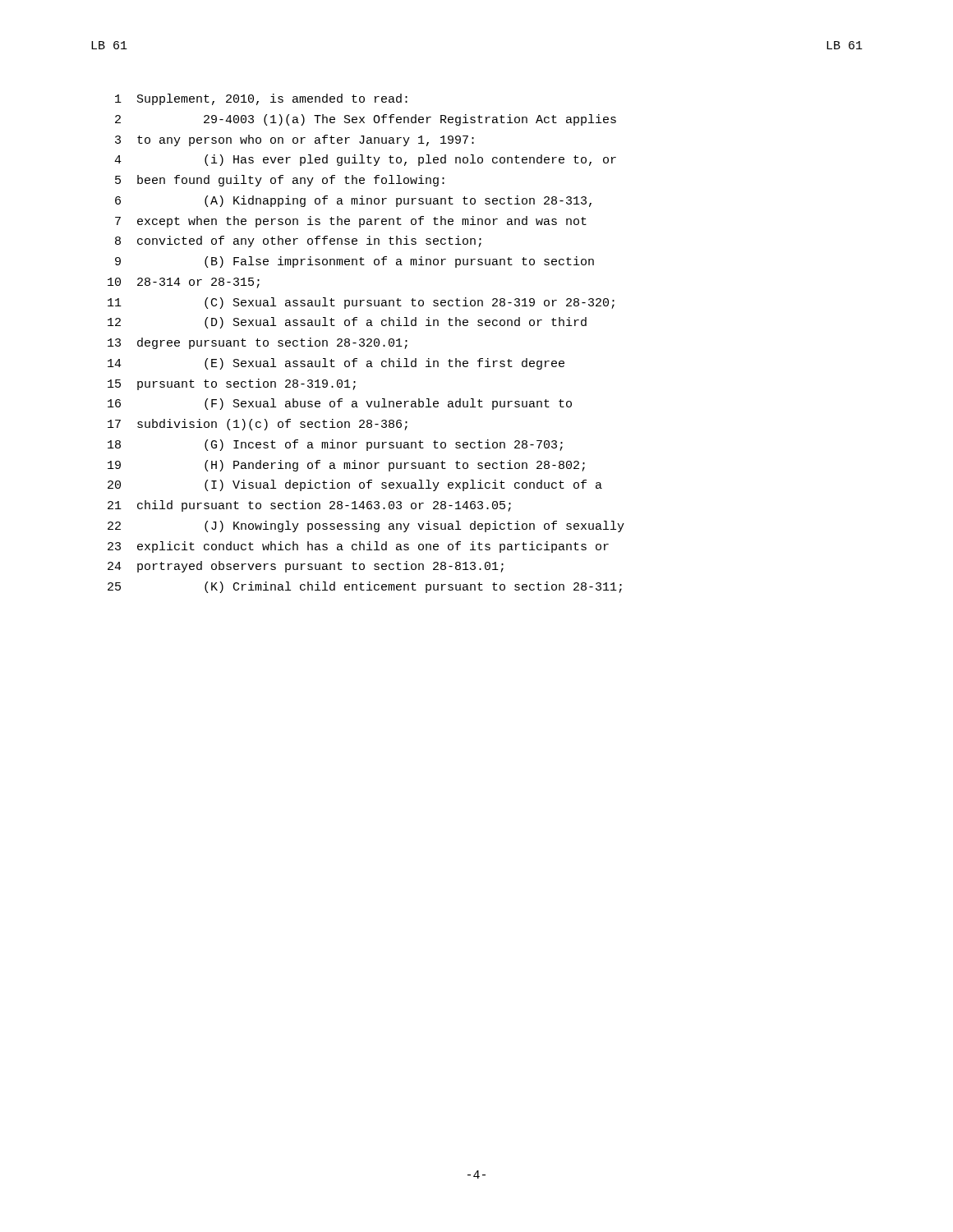Click the passage that begins "6 (A) Kidnapping"
Viewport: 953px width, 1232px height.
(476, 202)
